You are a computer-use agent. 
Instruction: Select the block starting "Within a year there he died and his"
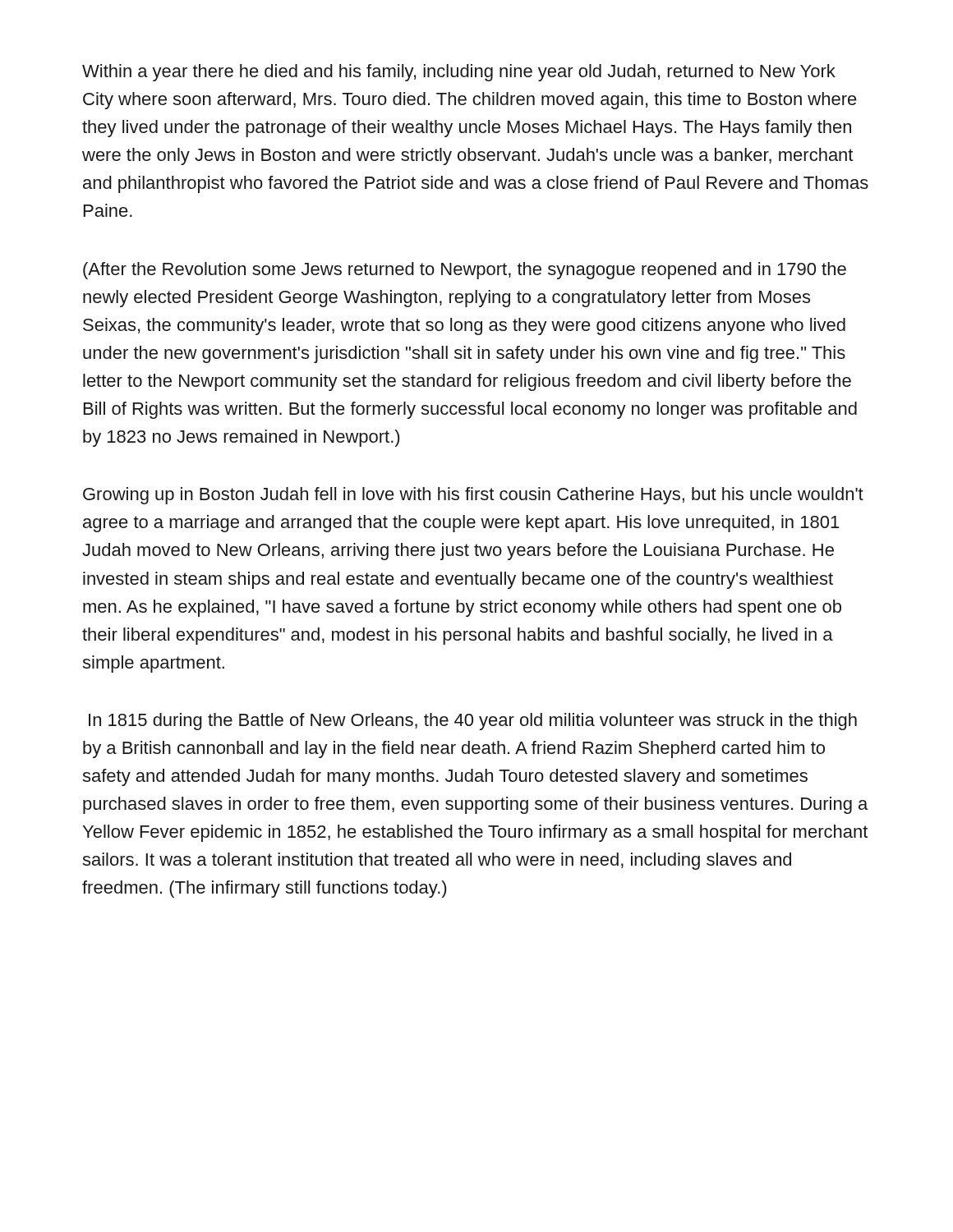(475, 141)
